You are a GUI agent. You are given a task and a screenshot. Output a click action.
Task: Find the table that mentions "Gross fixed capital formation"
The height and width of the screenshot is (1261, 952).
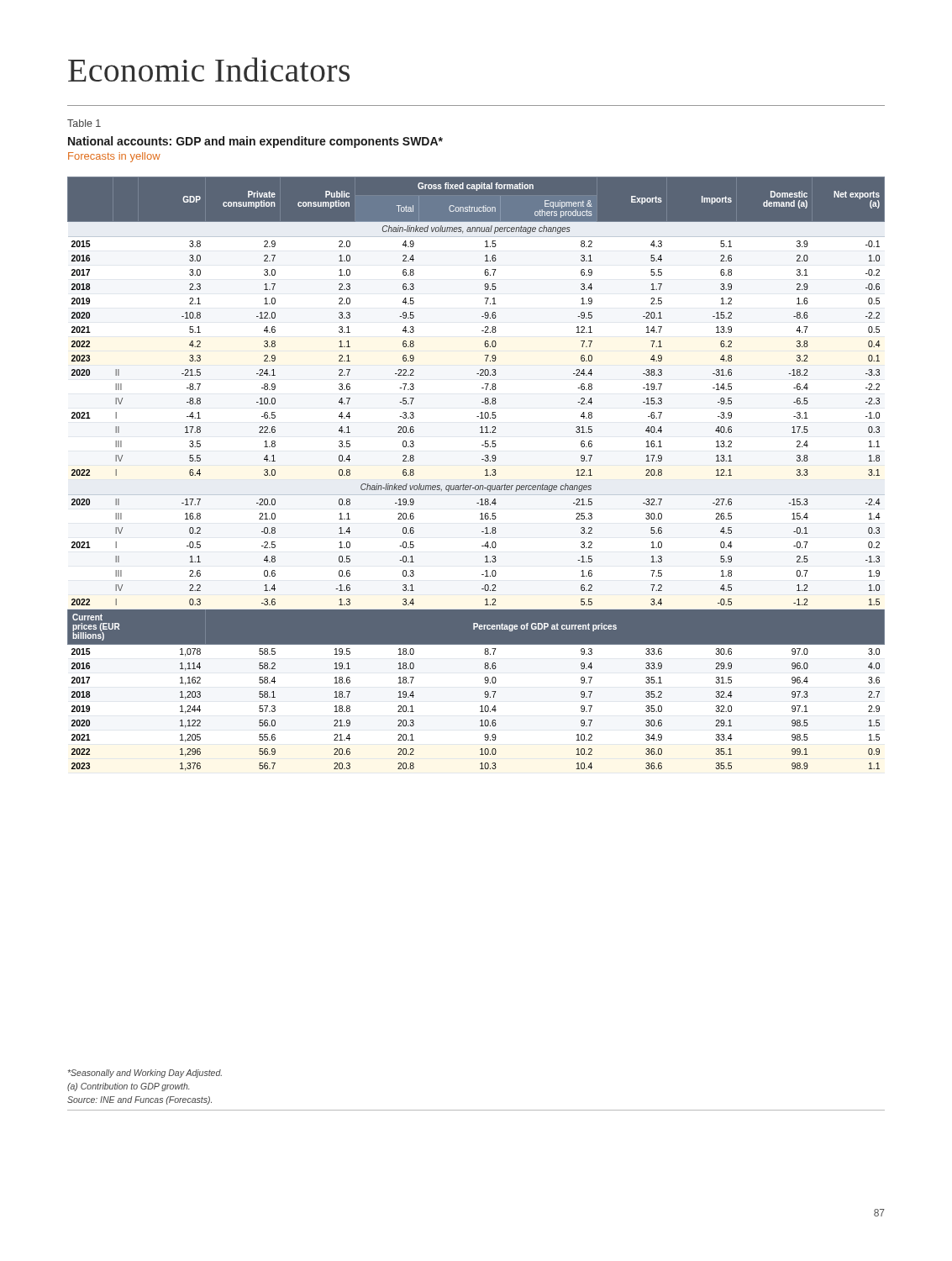pos(476,214)
